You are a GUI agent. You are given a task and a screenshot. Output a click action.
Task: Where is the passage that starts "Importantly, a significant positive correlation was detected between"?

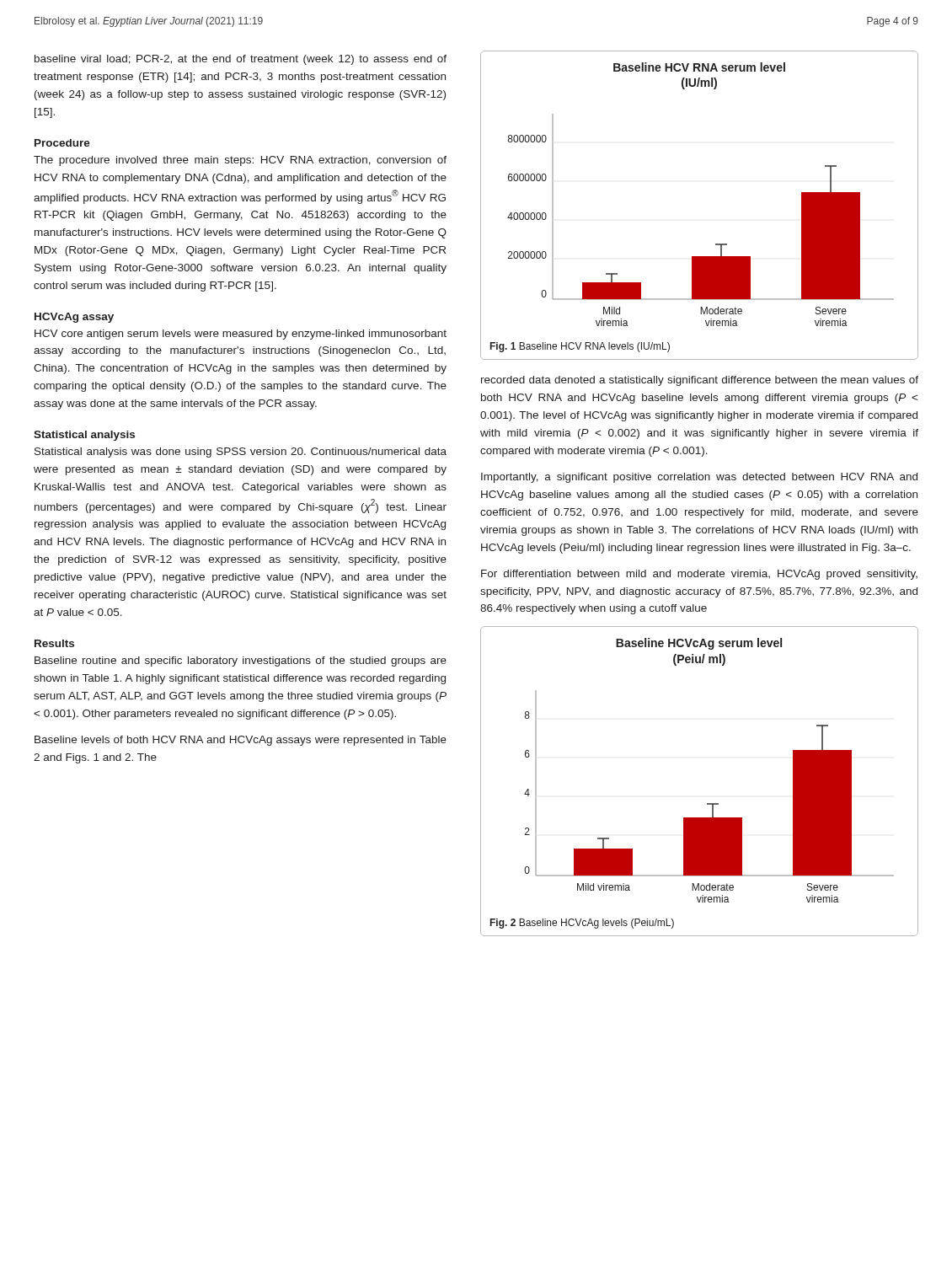699,512
